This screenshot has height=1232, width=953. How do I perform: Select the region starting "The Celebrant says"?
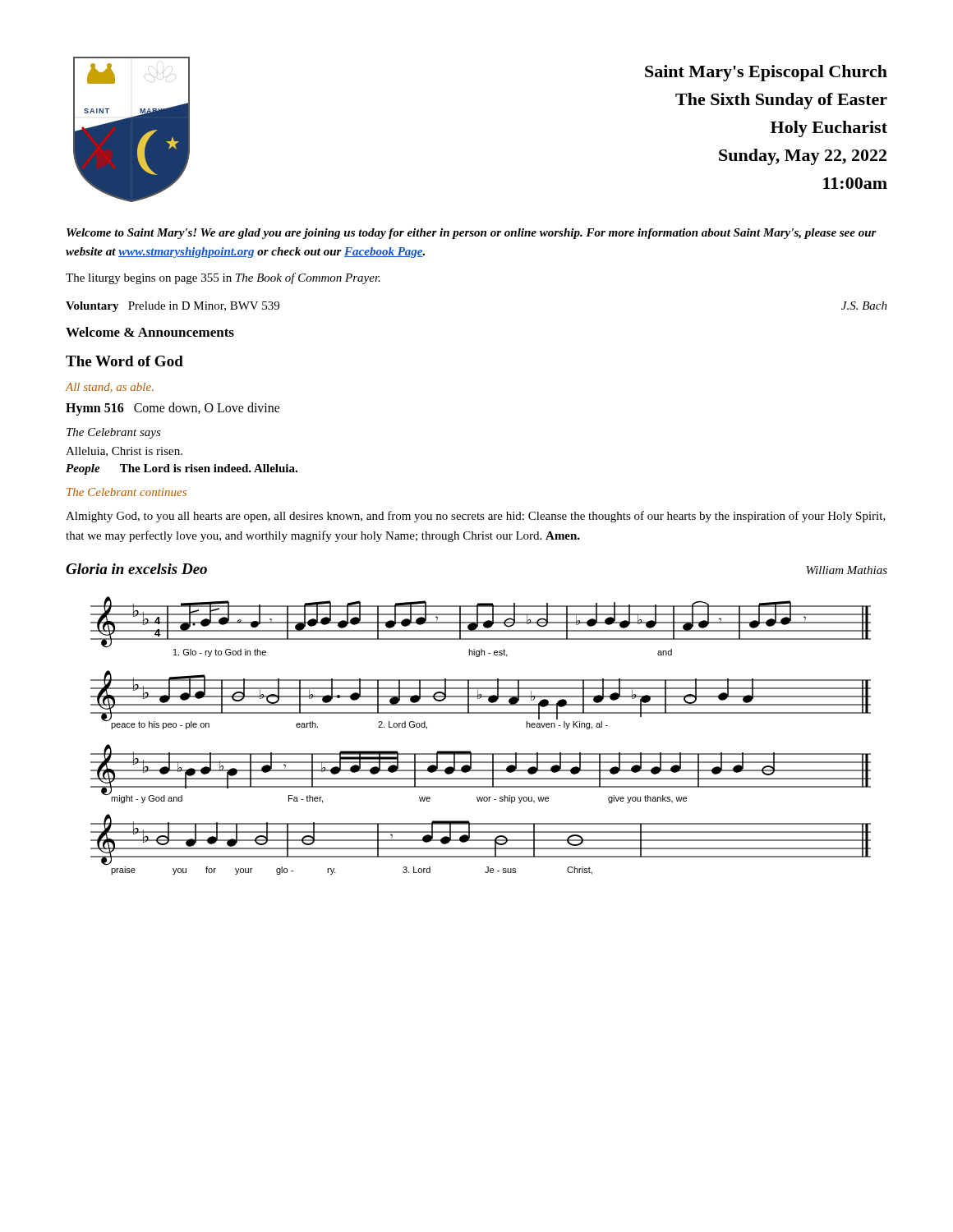[x=113, y=432]
